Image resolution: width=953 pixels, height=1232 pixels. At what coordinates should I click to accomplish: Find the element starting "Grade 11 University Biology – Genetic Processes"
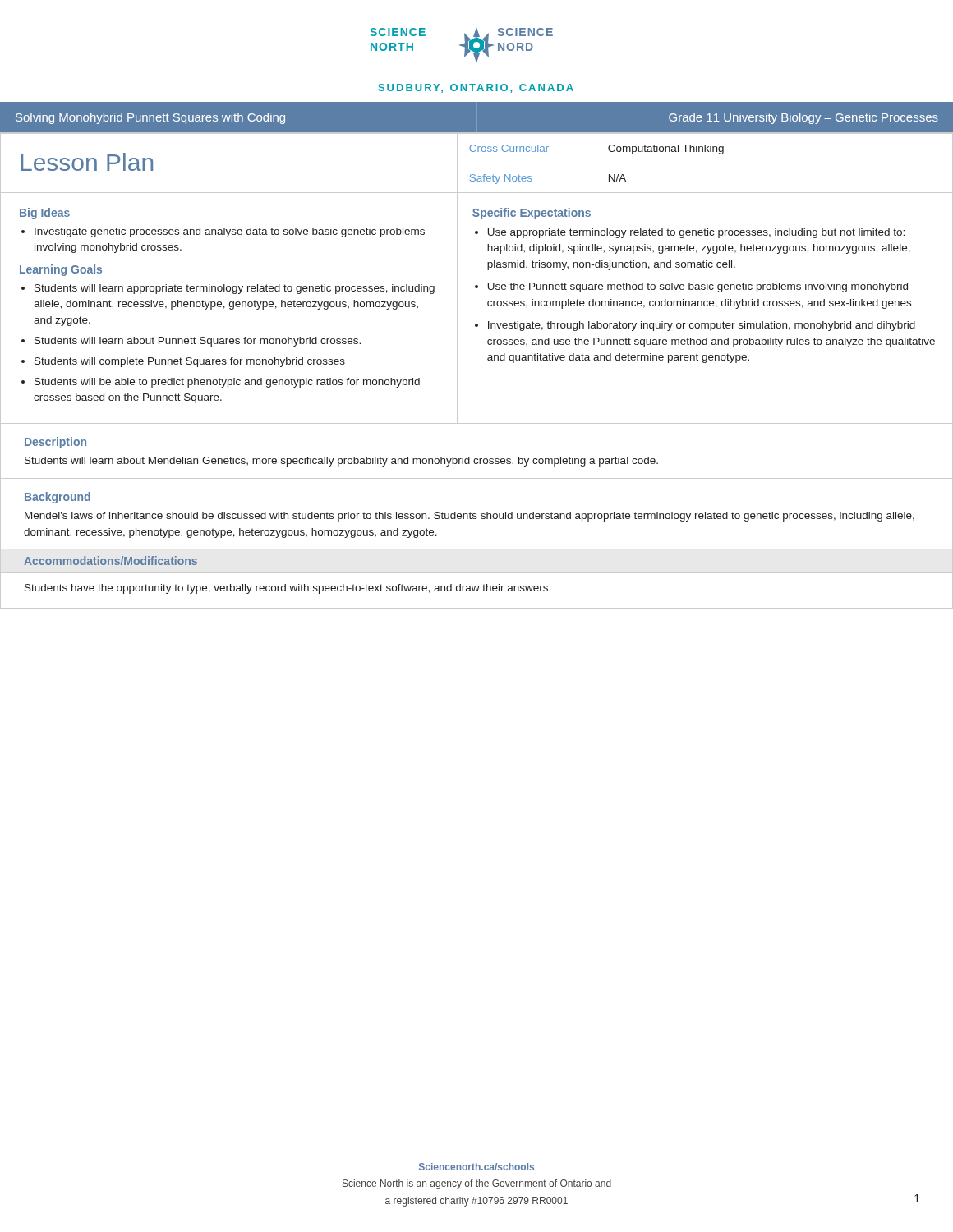[x=803, y=117]
